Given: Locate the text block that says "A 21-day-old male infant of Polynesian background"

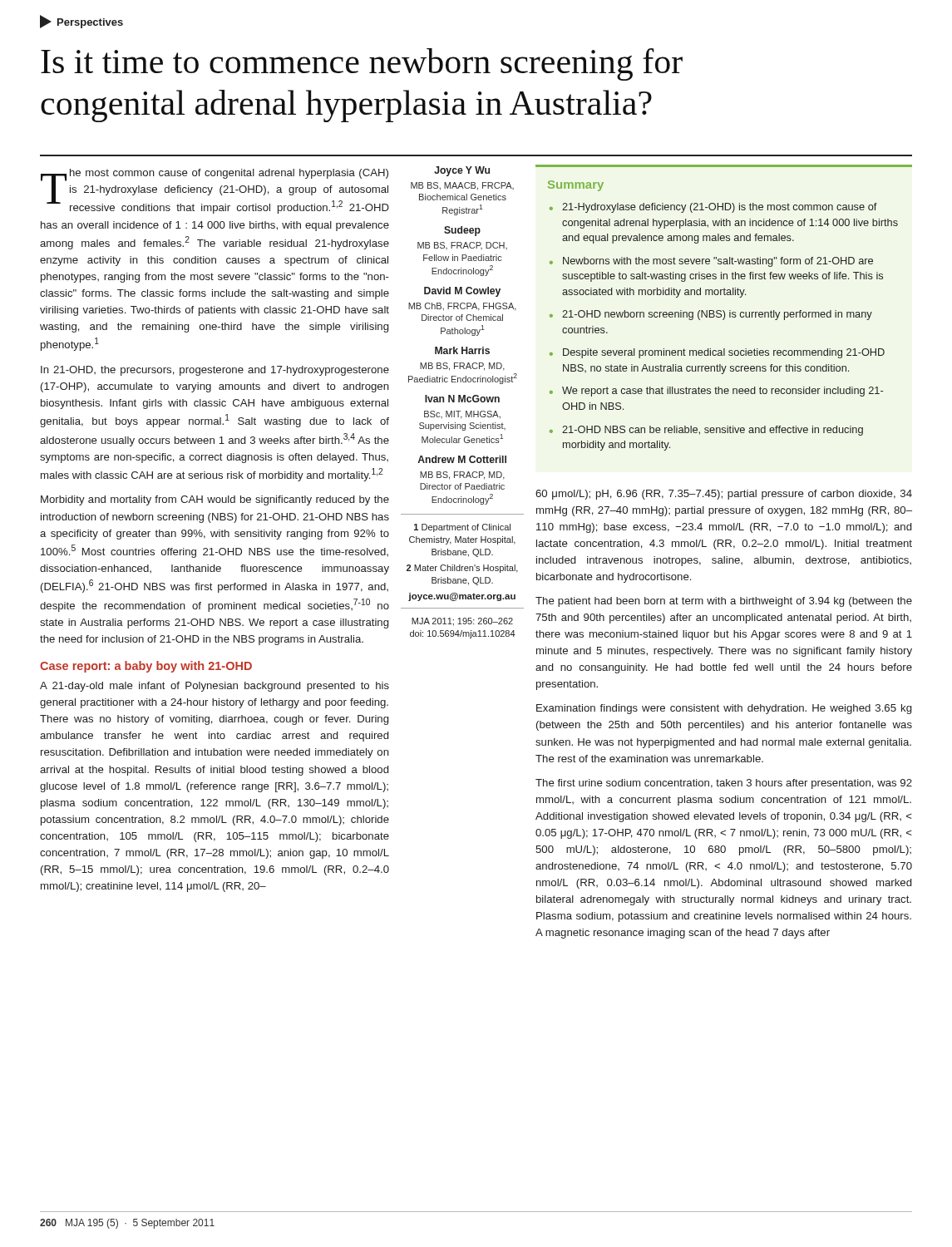Looking at the screenshot, I should pyautogui.click(x=214, y=786).
